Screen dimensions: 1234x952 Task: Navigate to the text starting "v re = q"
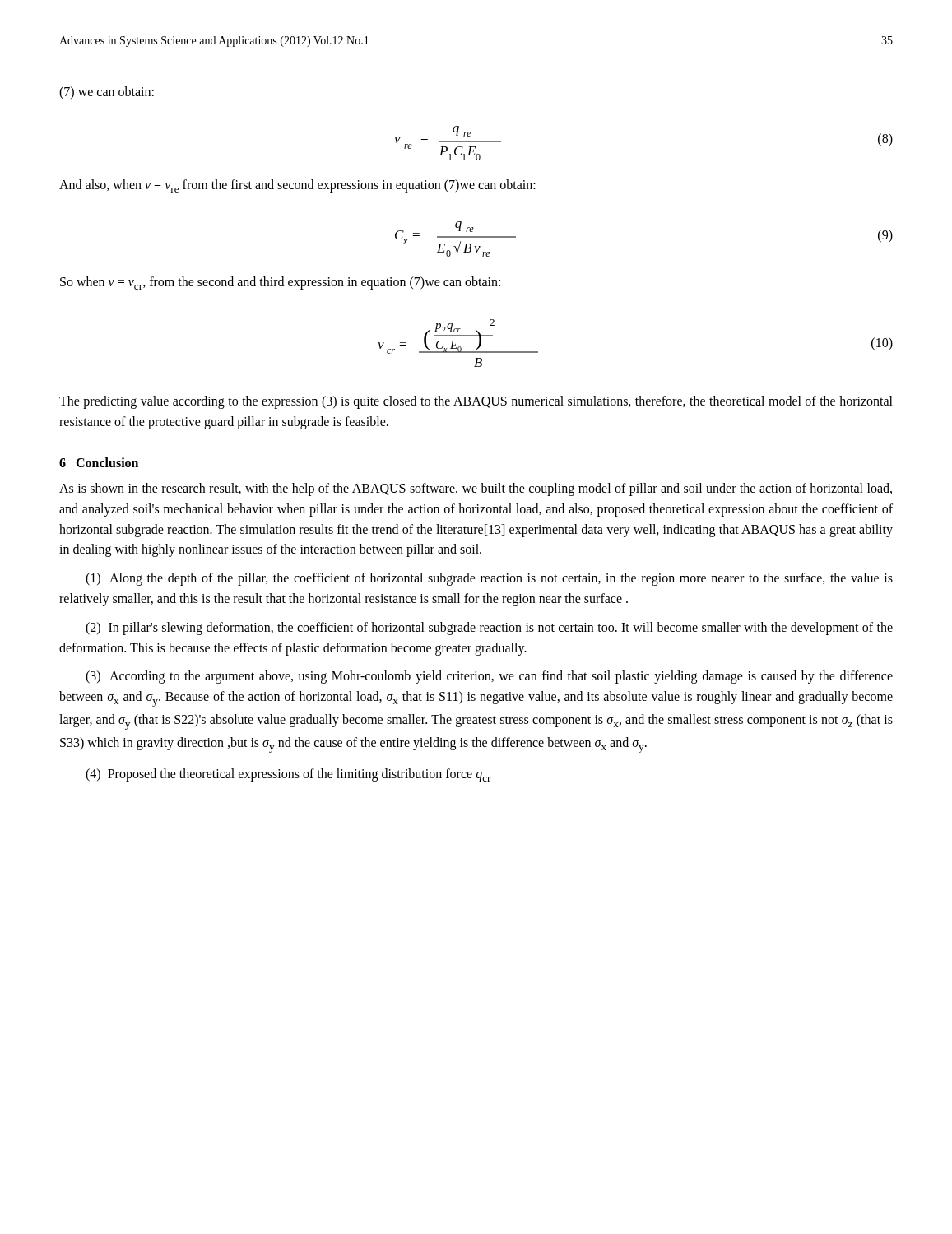(470, 142)
